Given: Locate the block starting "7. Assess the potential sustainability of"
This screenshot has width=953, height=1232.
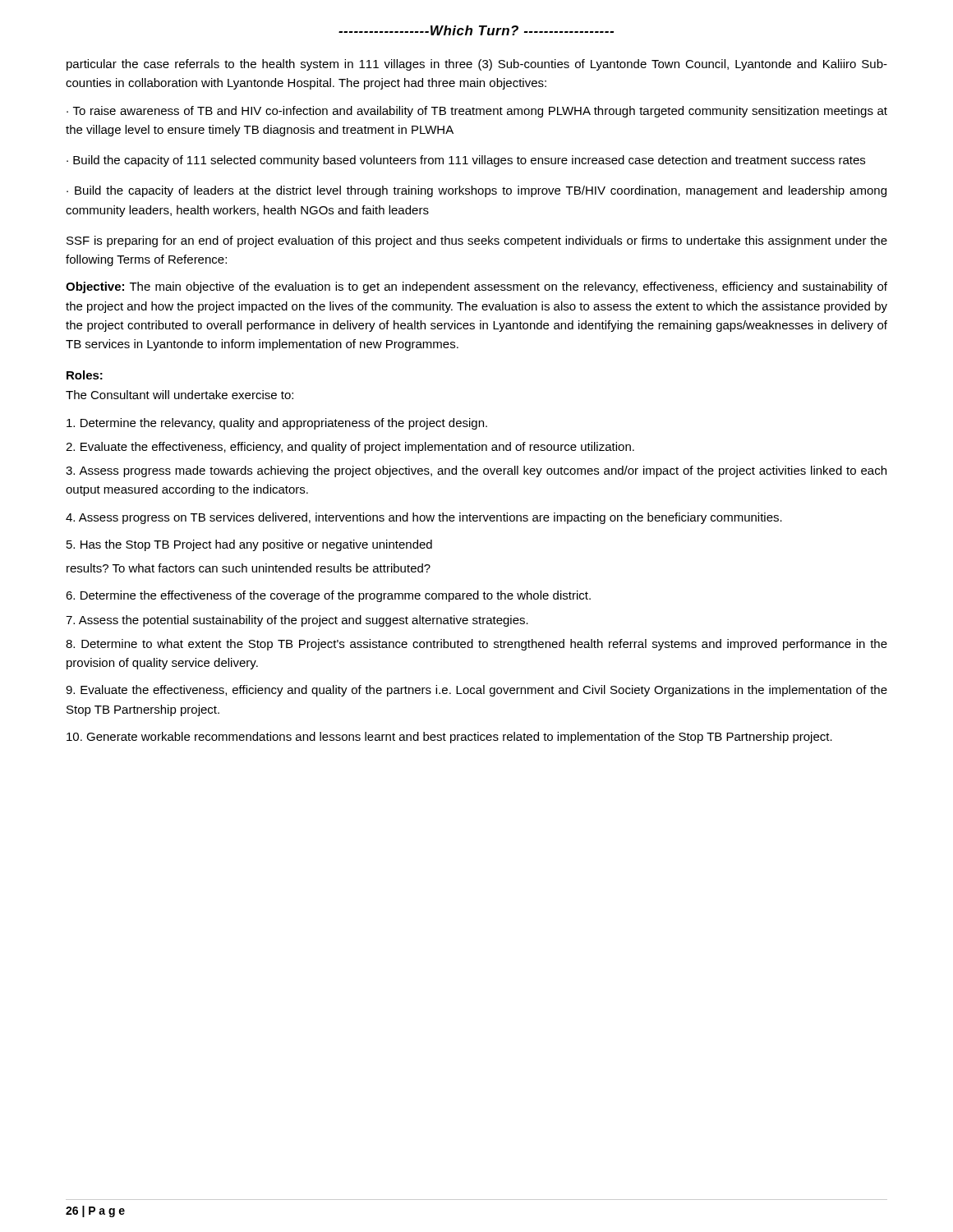Looking at the screenshot, I should point(297,619).
